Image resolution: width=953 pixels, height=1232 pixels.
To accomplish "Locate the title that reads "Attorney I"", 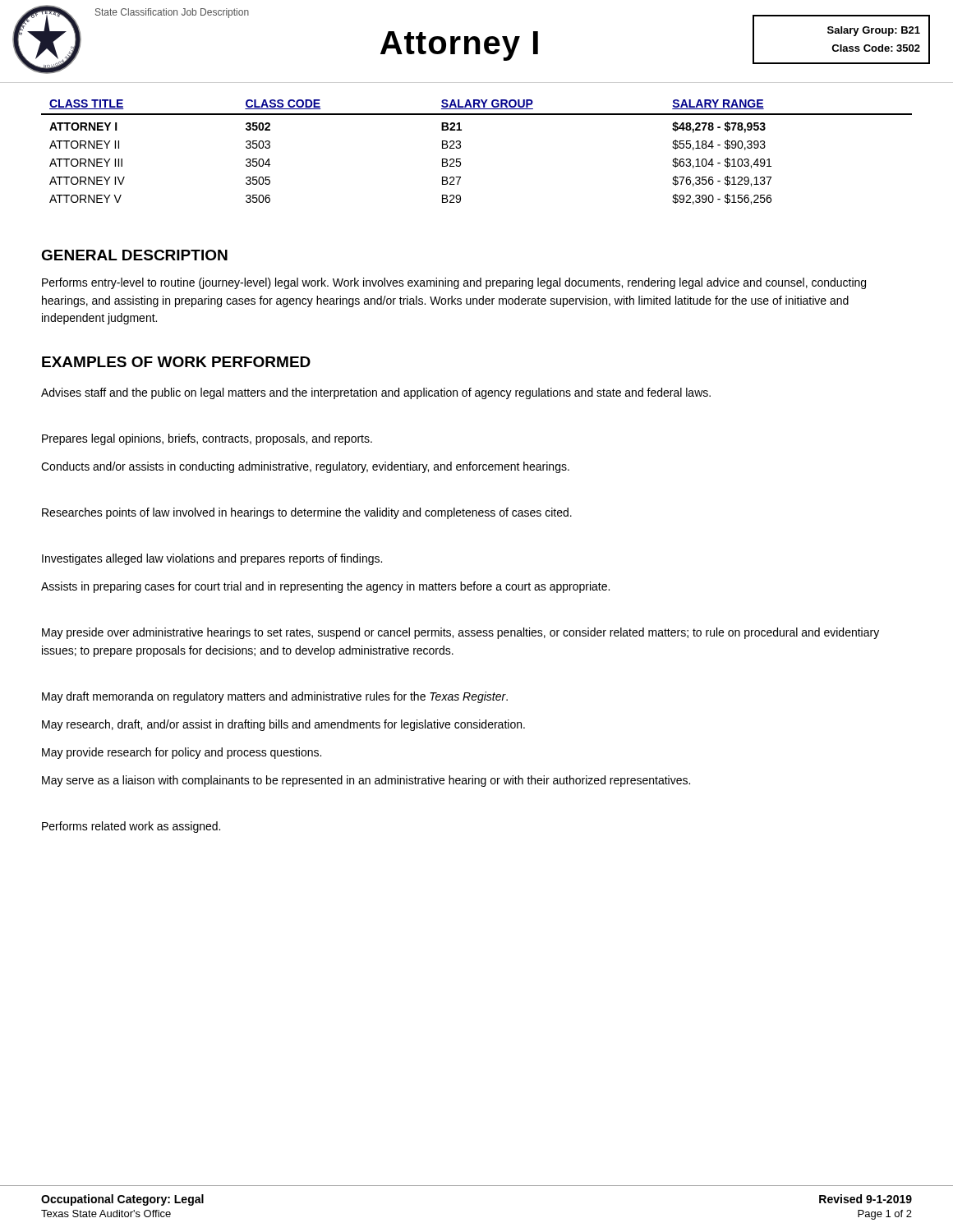I will (460, 43).
